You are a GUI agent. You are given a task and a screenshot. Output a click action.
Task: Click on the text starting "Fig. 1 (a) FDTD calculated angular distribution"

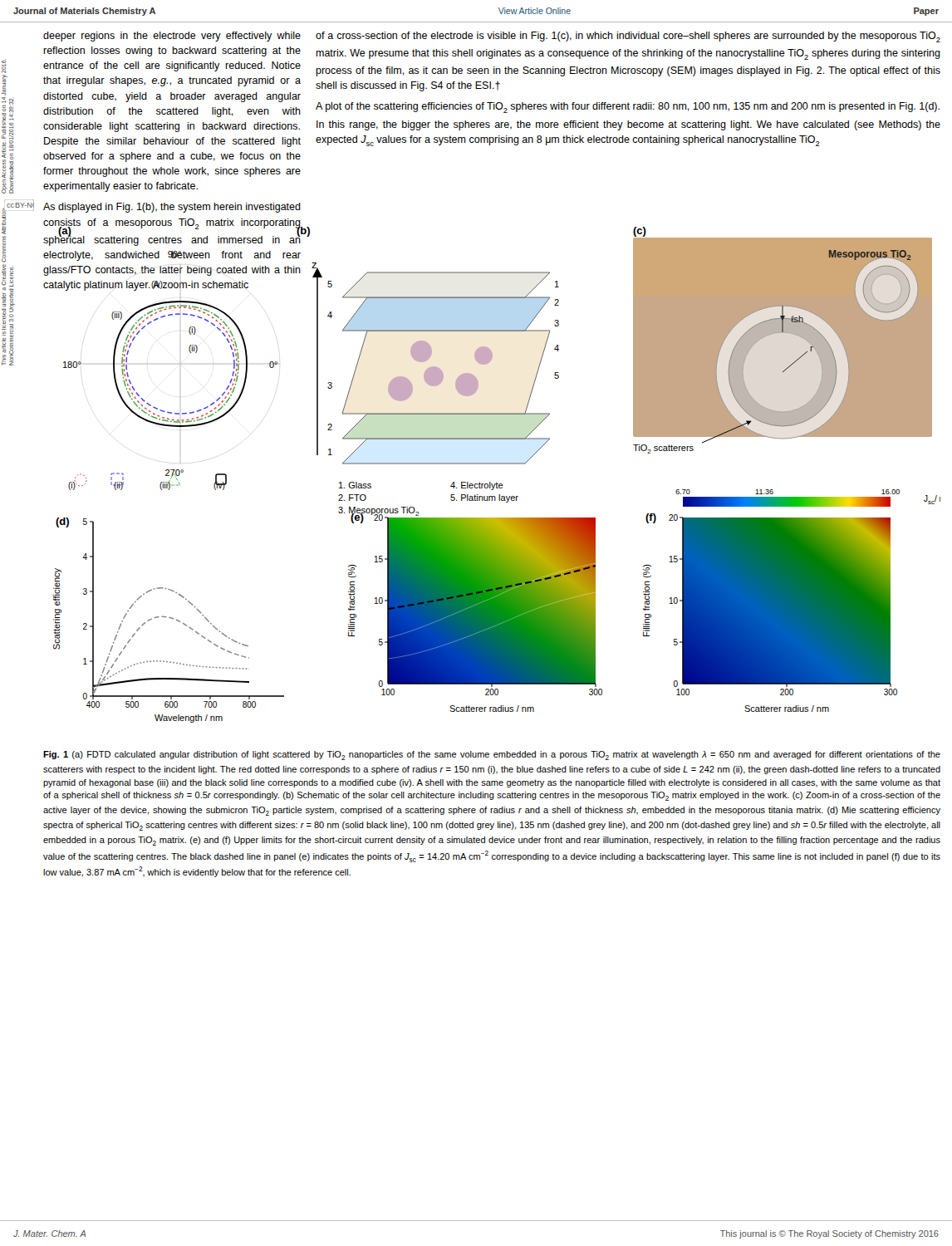492,814
